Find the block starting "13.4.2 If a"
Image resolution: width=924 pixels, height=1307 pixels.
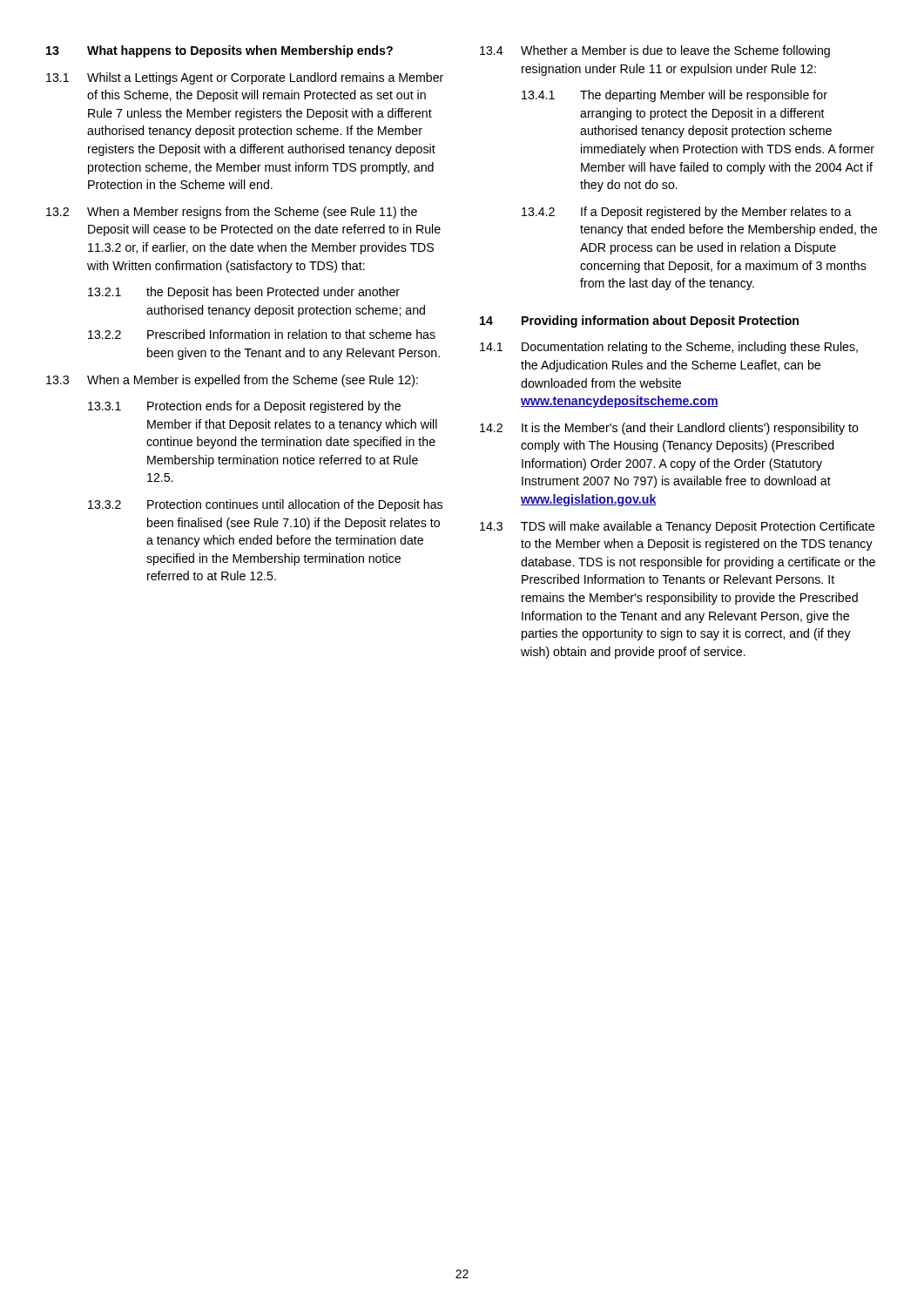pos(679,248)
